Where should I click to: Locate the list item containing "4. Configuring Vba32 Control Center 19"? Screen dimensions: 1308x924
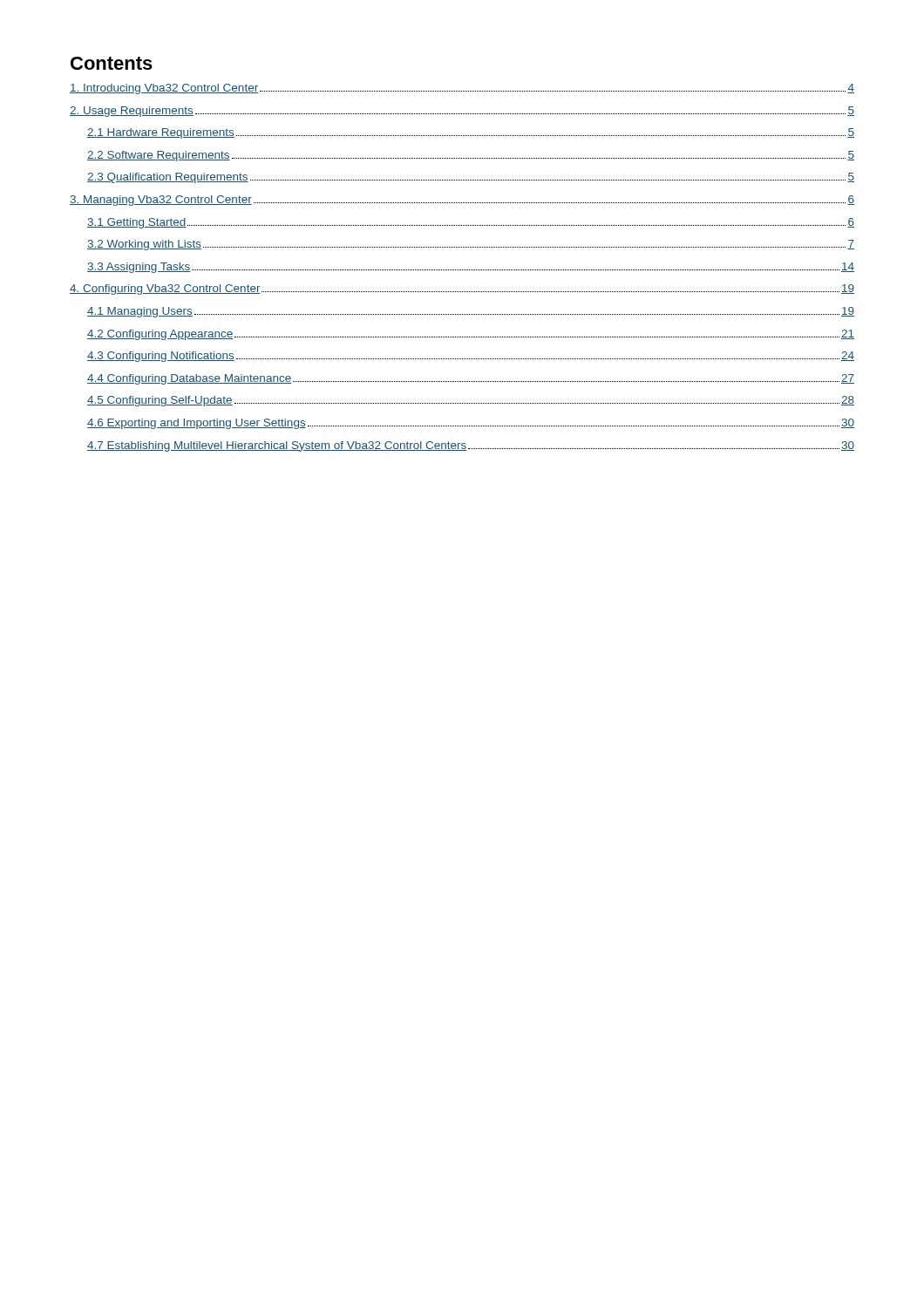click(462, 289)
